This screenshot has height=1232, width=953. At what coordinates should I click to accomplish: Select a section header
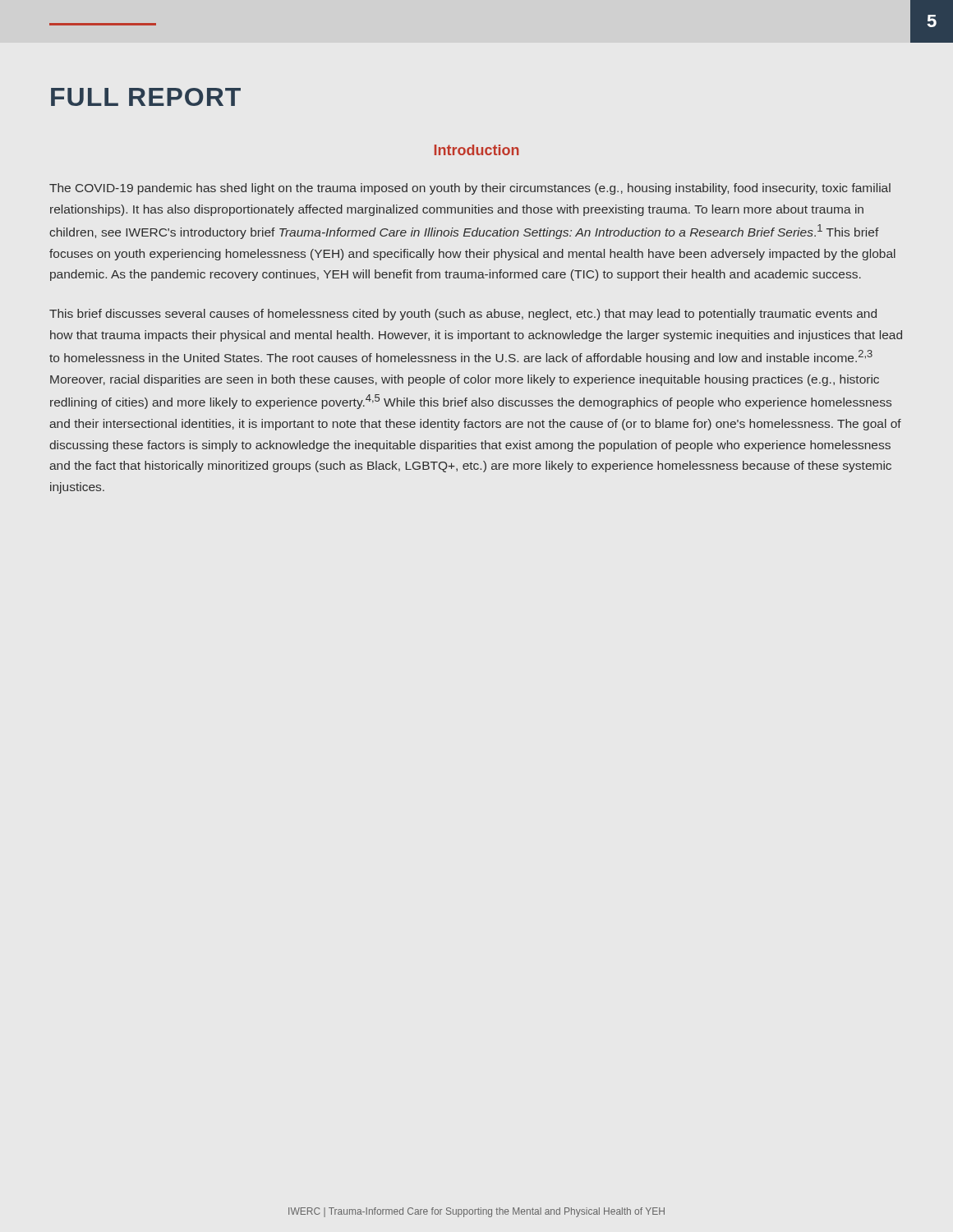click(x=476, y=150)
